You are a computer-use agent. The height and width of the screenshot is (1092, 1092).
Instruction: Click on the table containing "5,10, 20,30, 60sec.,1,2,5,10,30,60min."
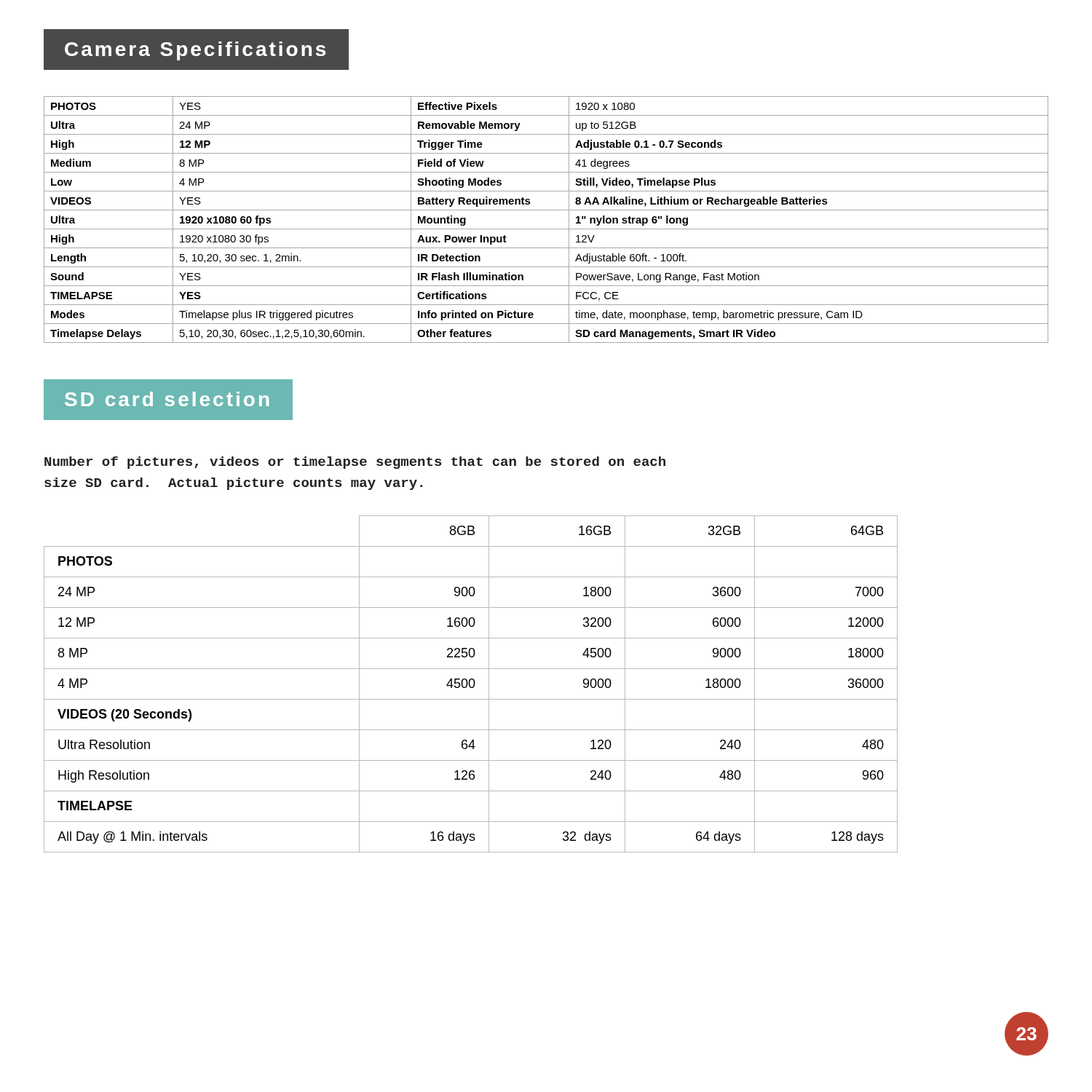(x=546, y=219)
